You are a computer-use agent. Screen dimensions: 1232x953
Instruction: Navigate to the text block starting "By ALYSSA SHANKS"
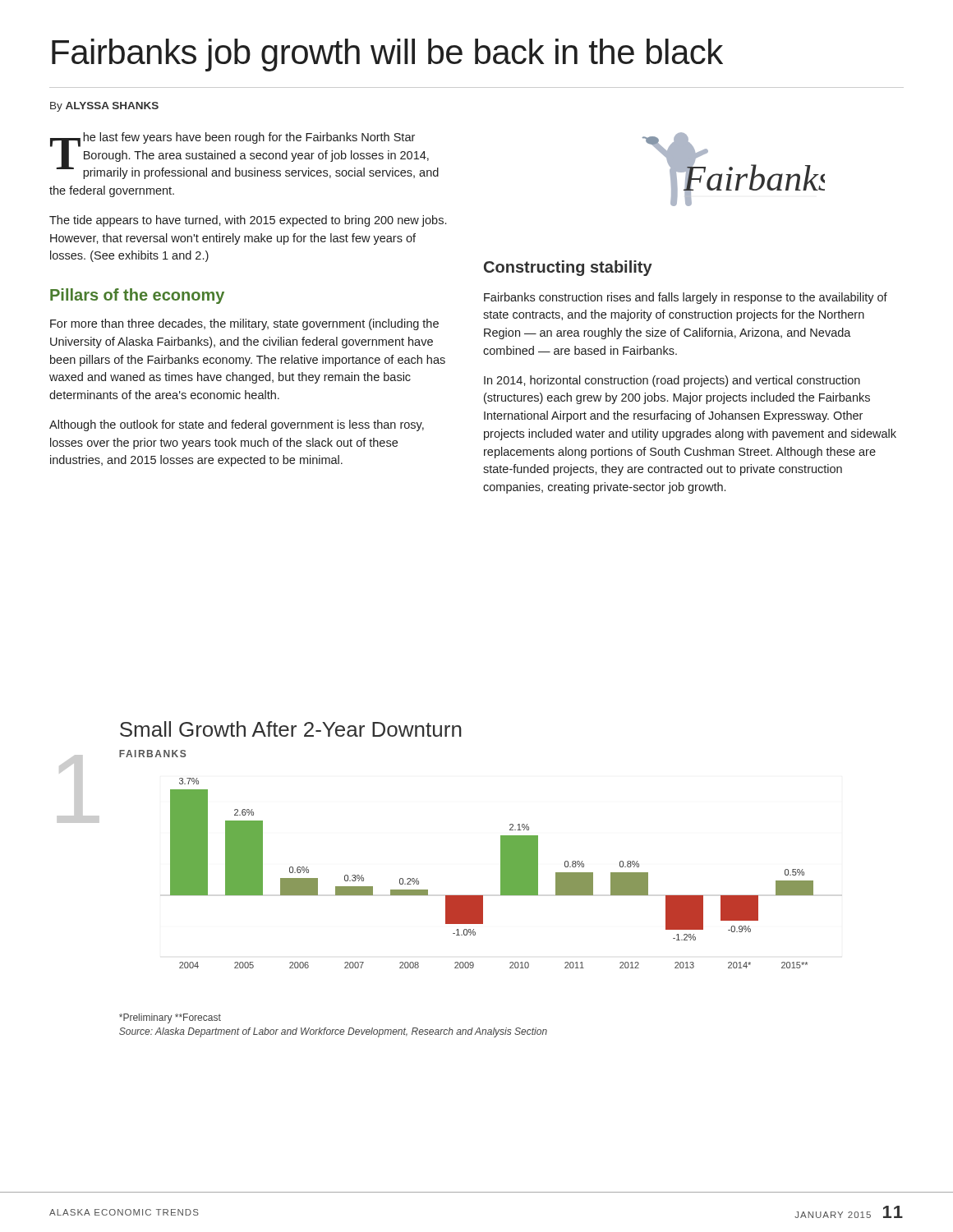[x=104, y=107]
